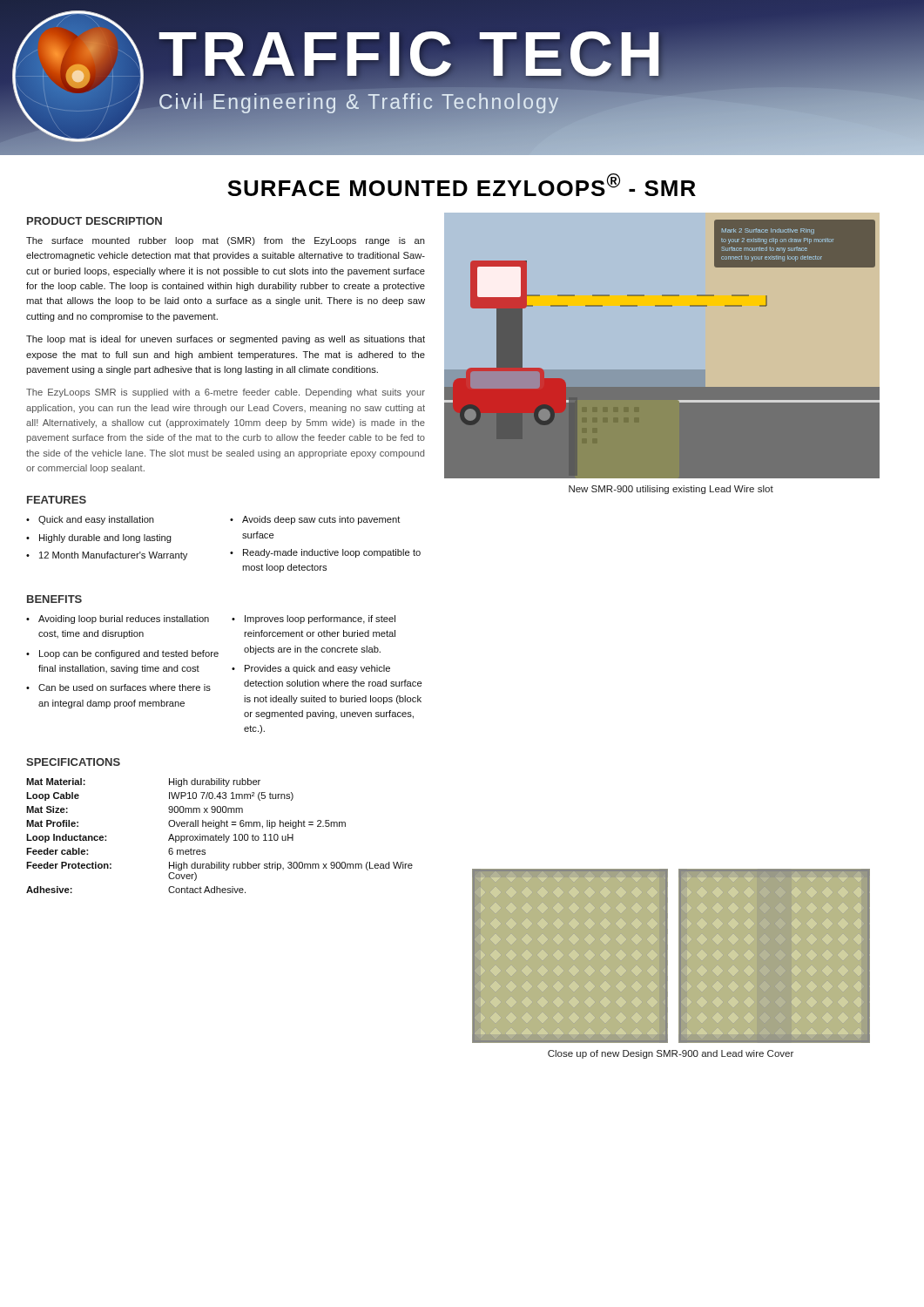Screen dimensions: 1307x924
Task: Click on the block starting "•Highly durable and long"
Action: coord(99,538)
